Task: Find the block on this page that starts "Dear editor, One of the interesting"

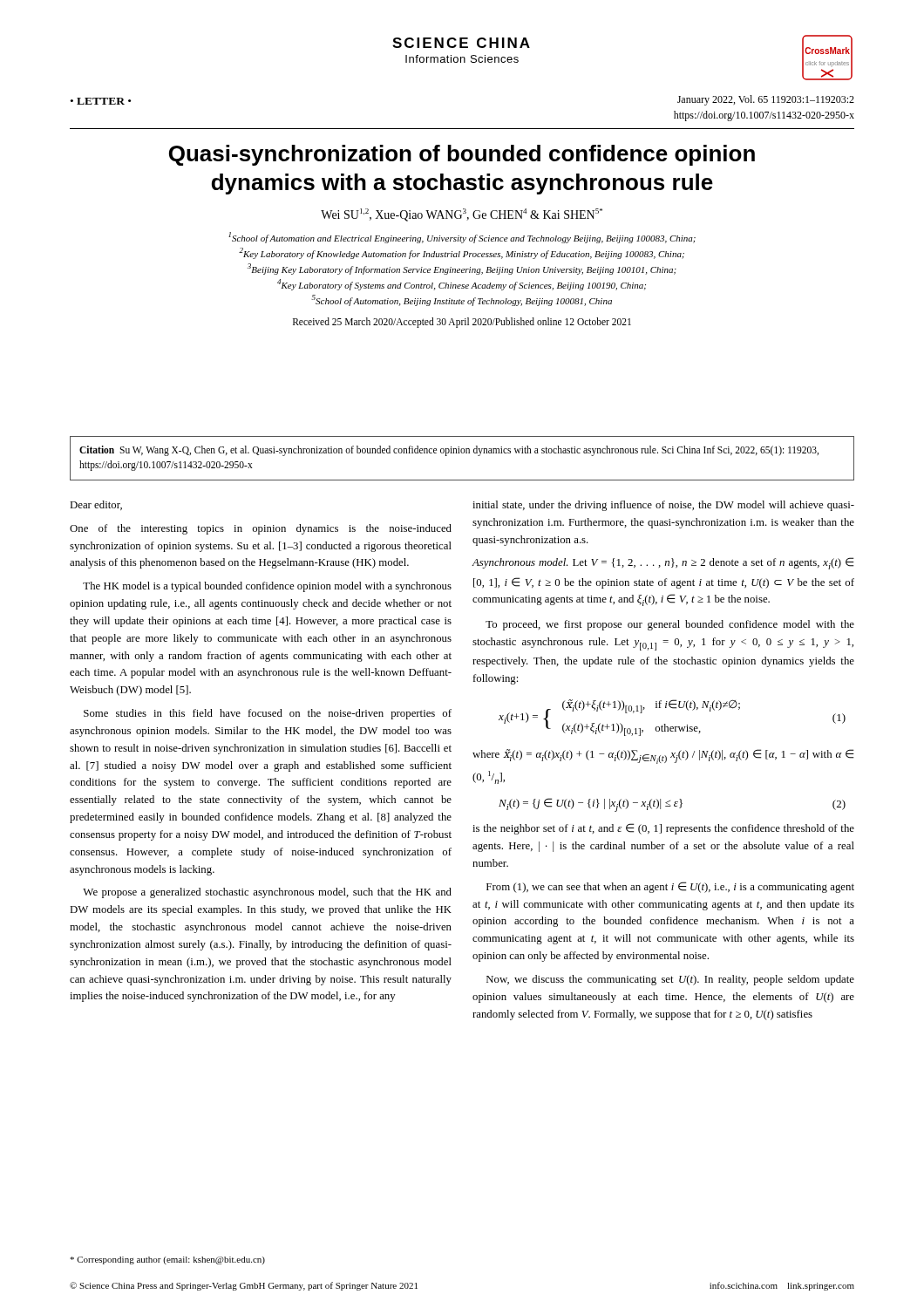Action: pyautogui.click(x=261, y=751)
